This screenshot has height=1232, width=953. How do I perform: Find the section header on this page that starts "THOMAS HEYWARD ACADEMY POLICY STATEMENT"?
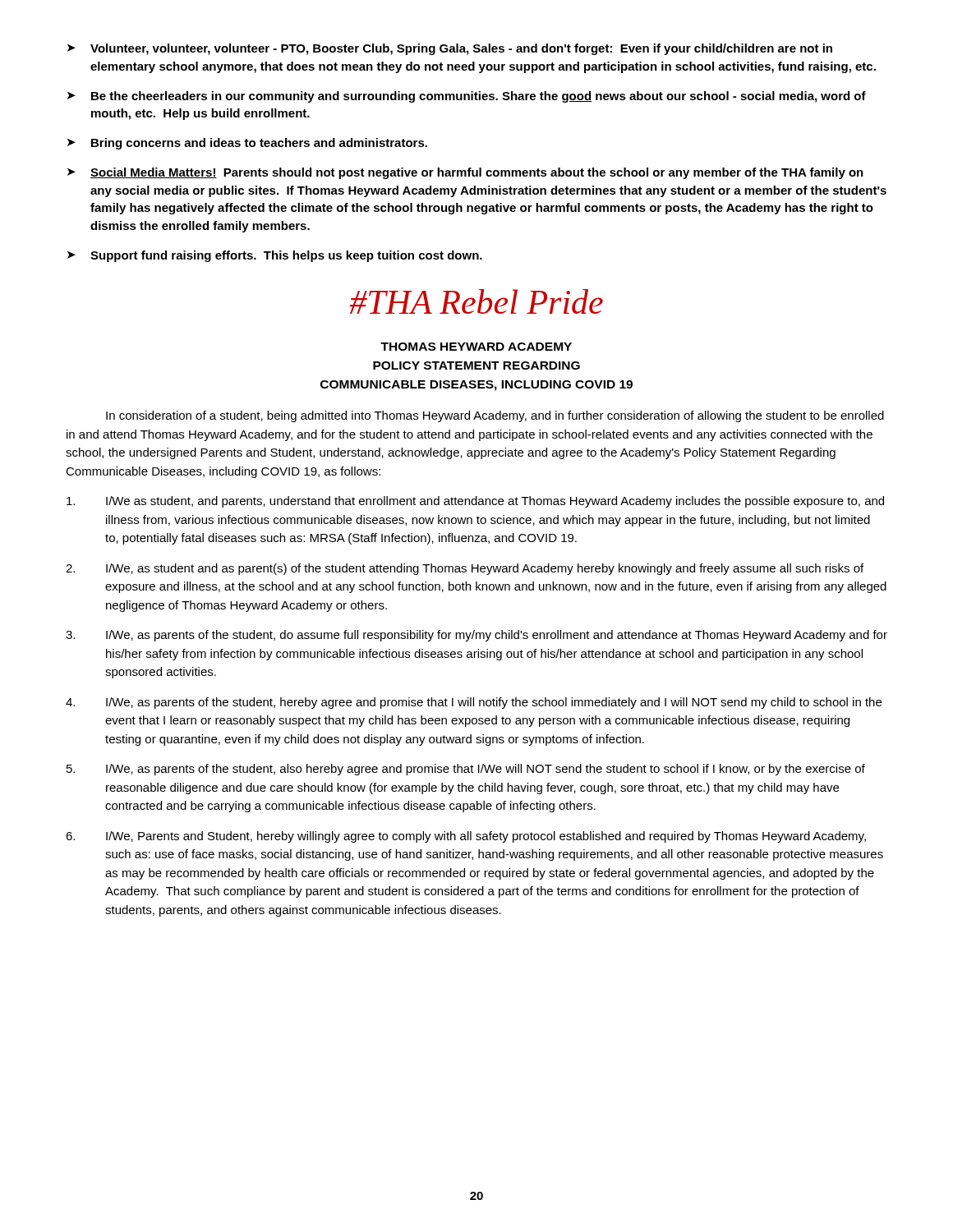476,365
